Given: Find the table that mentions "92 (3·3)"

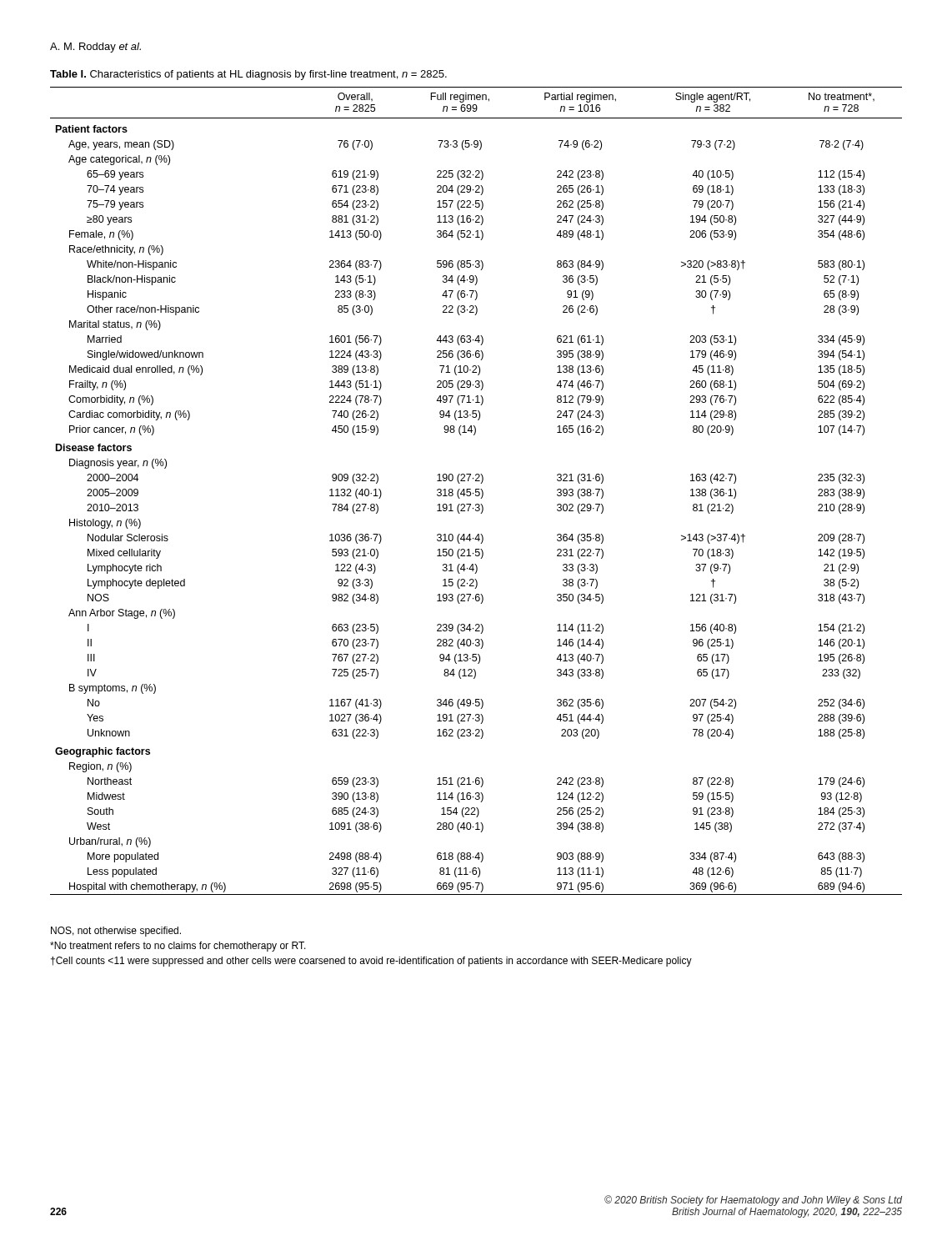Looking at the screenshot, I should 476,501.
